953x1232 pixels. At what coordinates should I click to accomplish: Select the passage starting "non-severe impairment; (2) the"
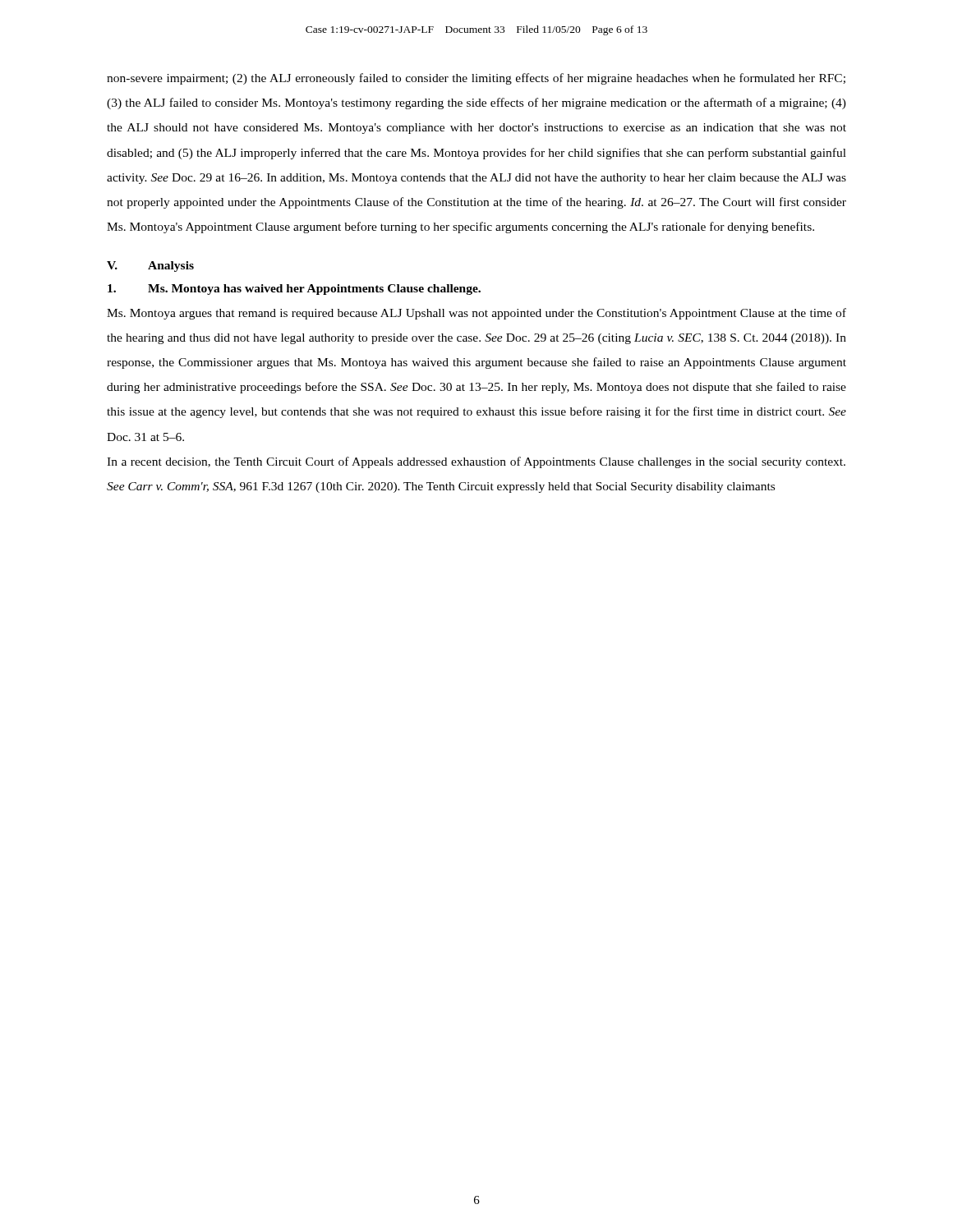point(476,153)
